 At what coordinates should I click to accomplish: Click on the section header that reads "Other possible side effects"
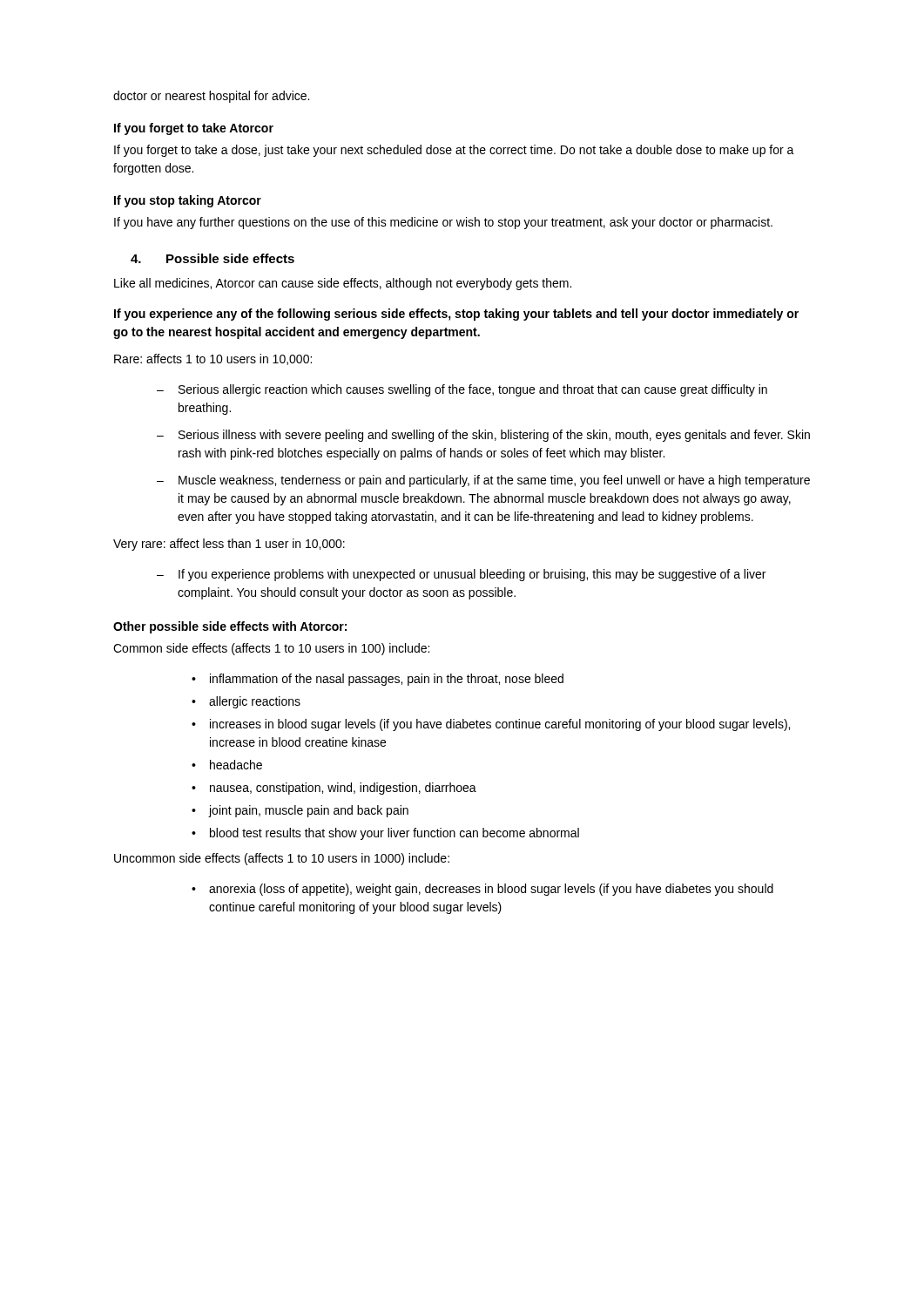coord(231,627)
